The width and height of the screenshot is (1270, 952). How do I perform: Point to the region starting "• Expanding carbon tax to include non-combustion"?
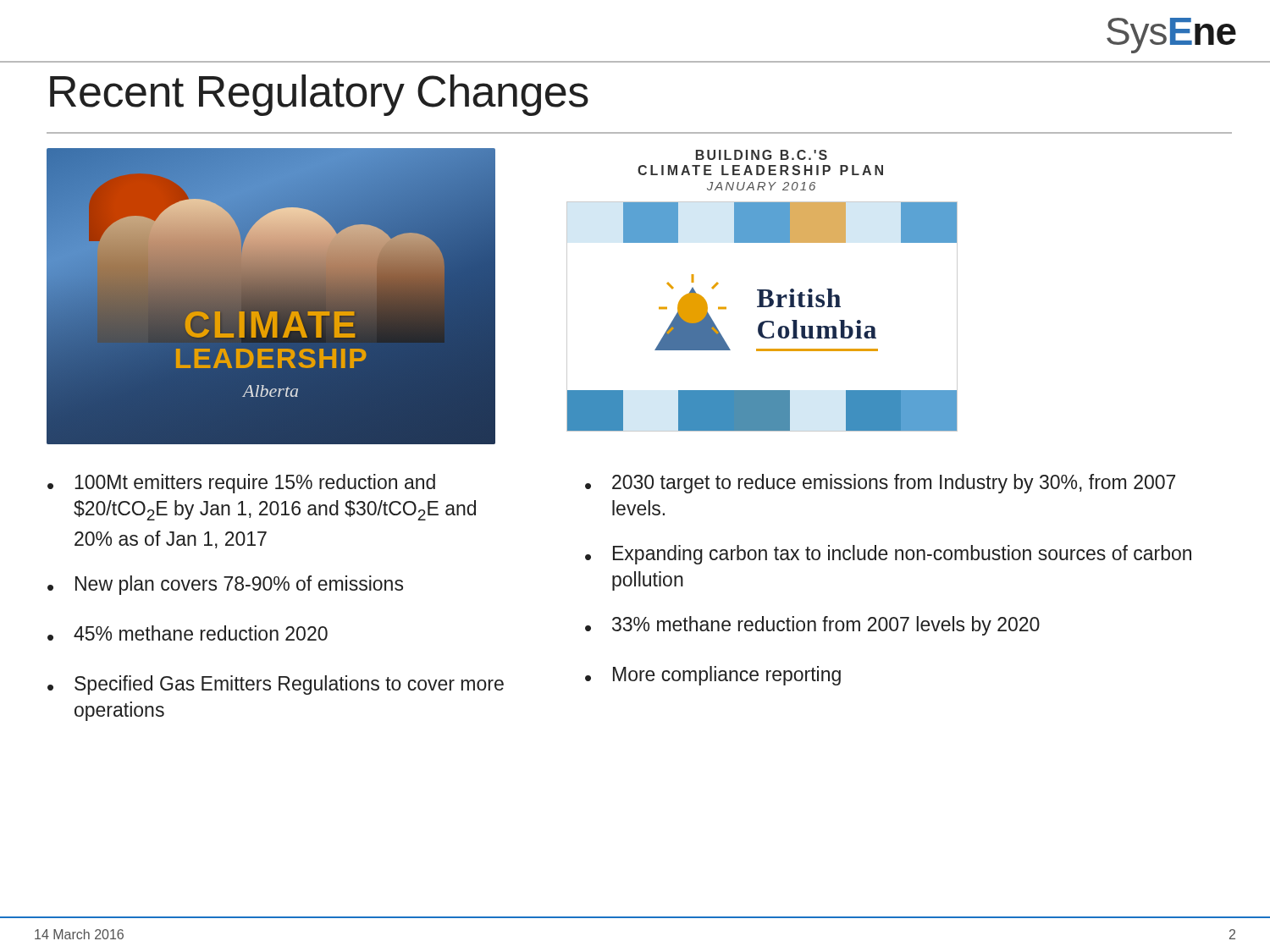pyautogui.click(x=906, y=567)
